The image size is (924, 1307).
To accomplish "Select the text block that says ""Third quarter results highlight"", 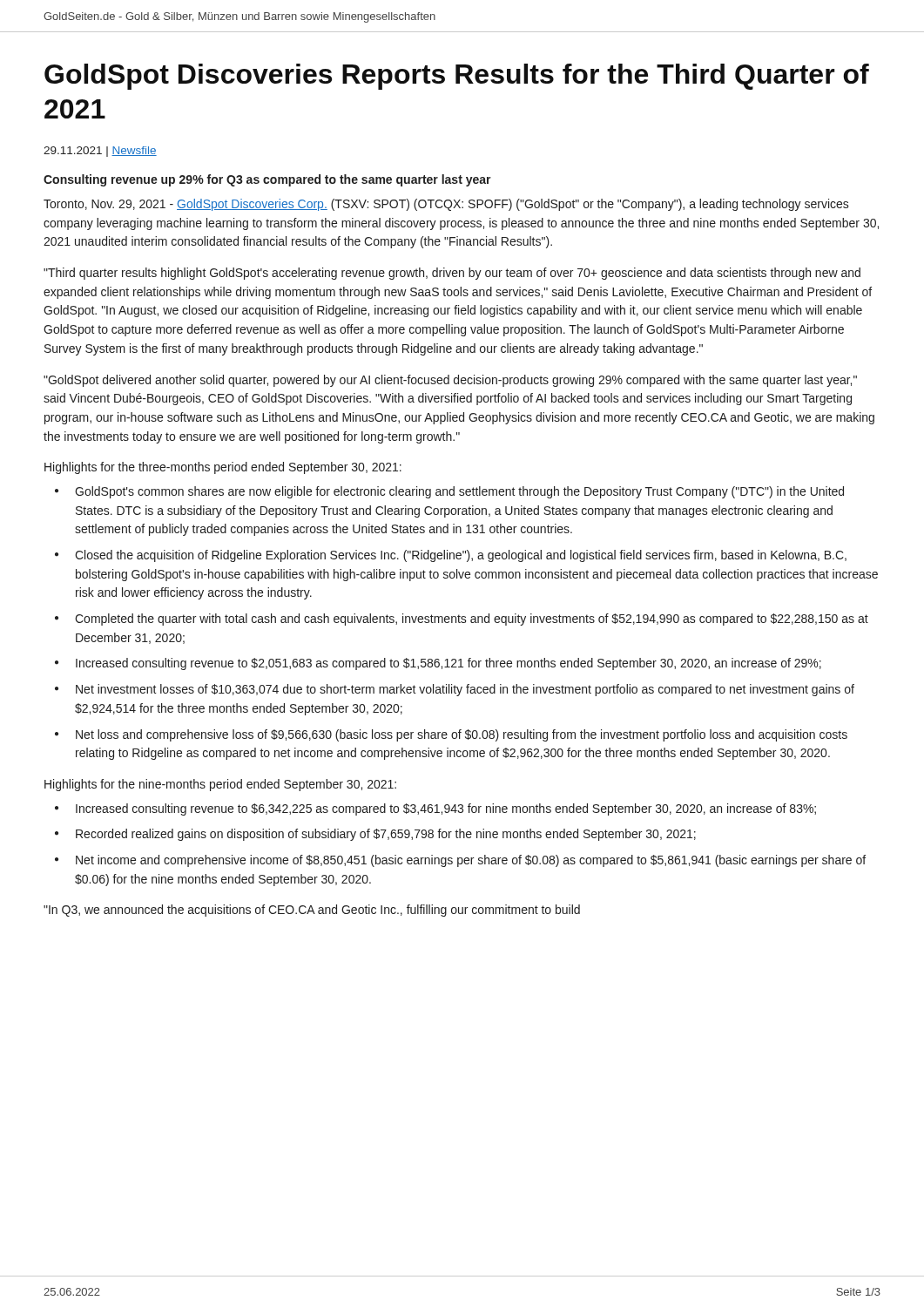I will 458,311.
